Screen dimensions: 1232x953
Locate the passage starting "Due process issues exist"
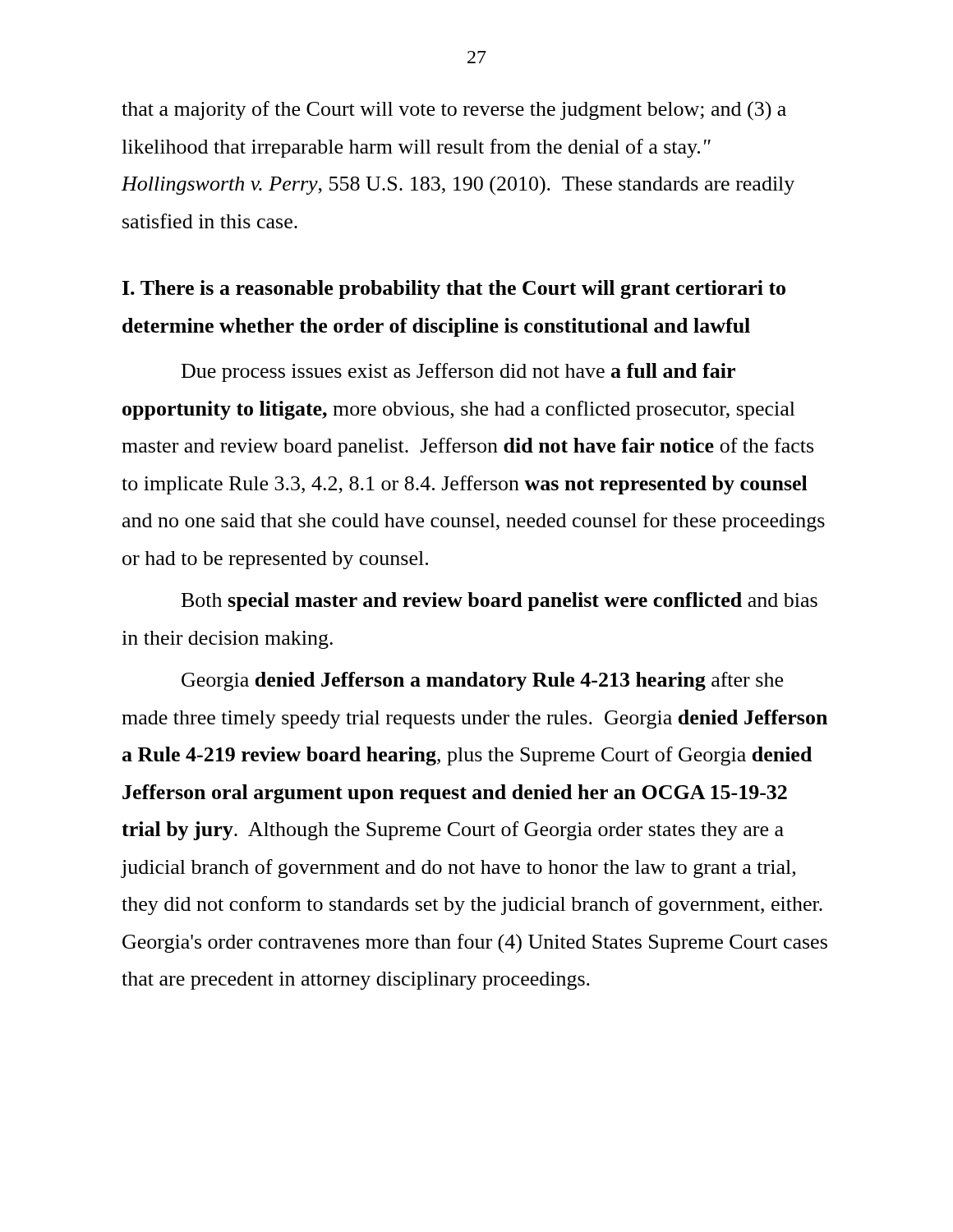(473, 464)
